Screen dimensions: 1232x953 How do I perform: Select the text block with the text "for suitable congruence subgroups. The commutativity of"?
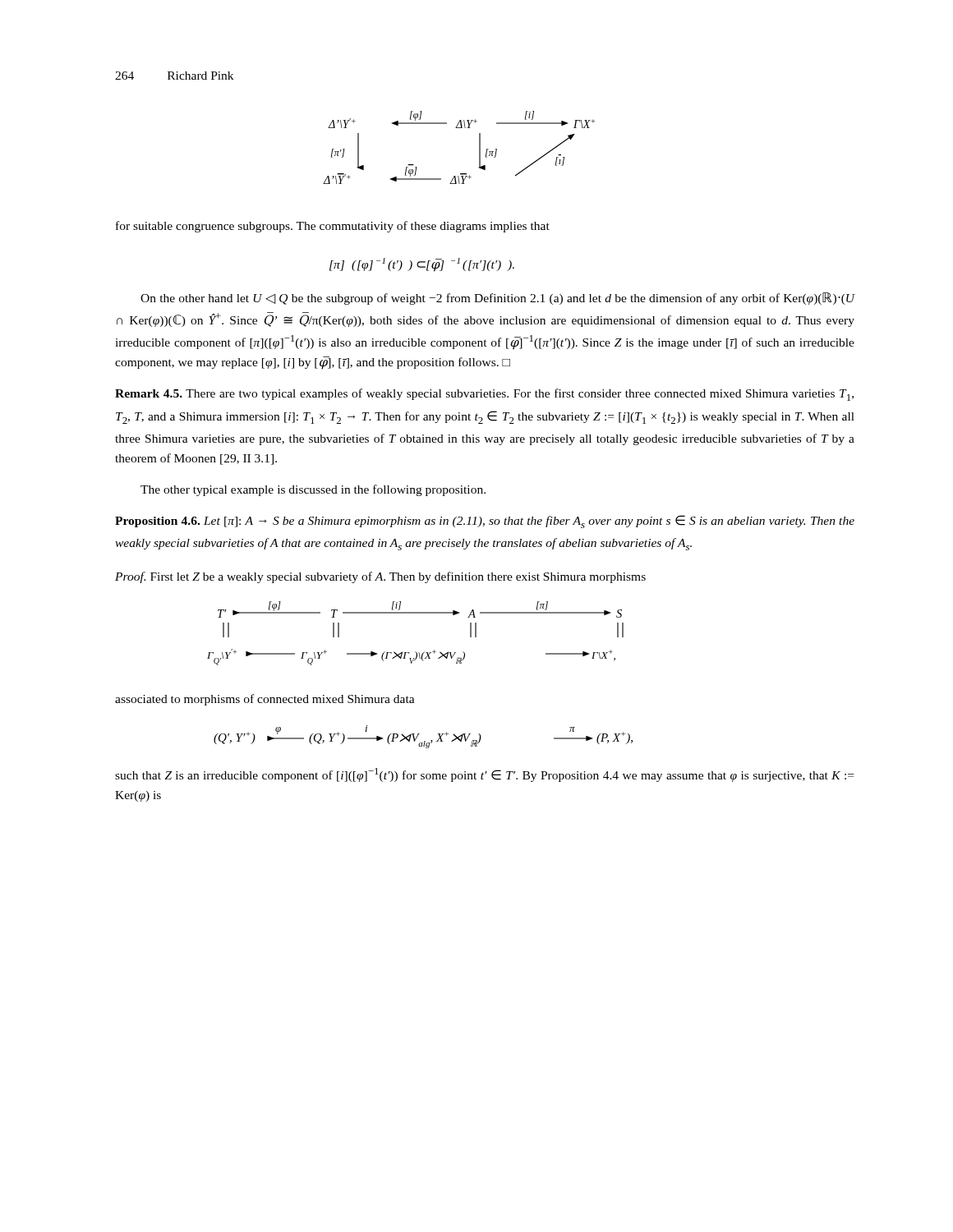coord(332,226)
